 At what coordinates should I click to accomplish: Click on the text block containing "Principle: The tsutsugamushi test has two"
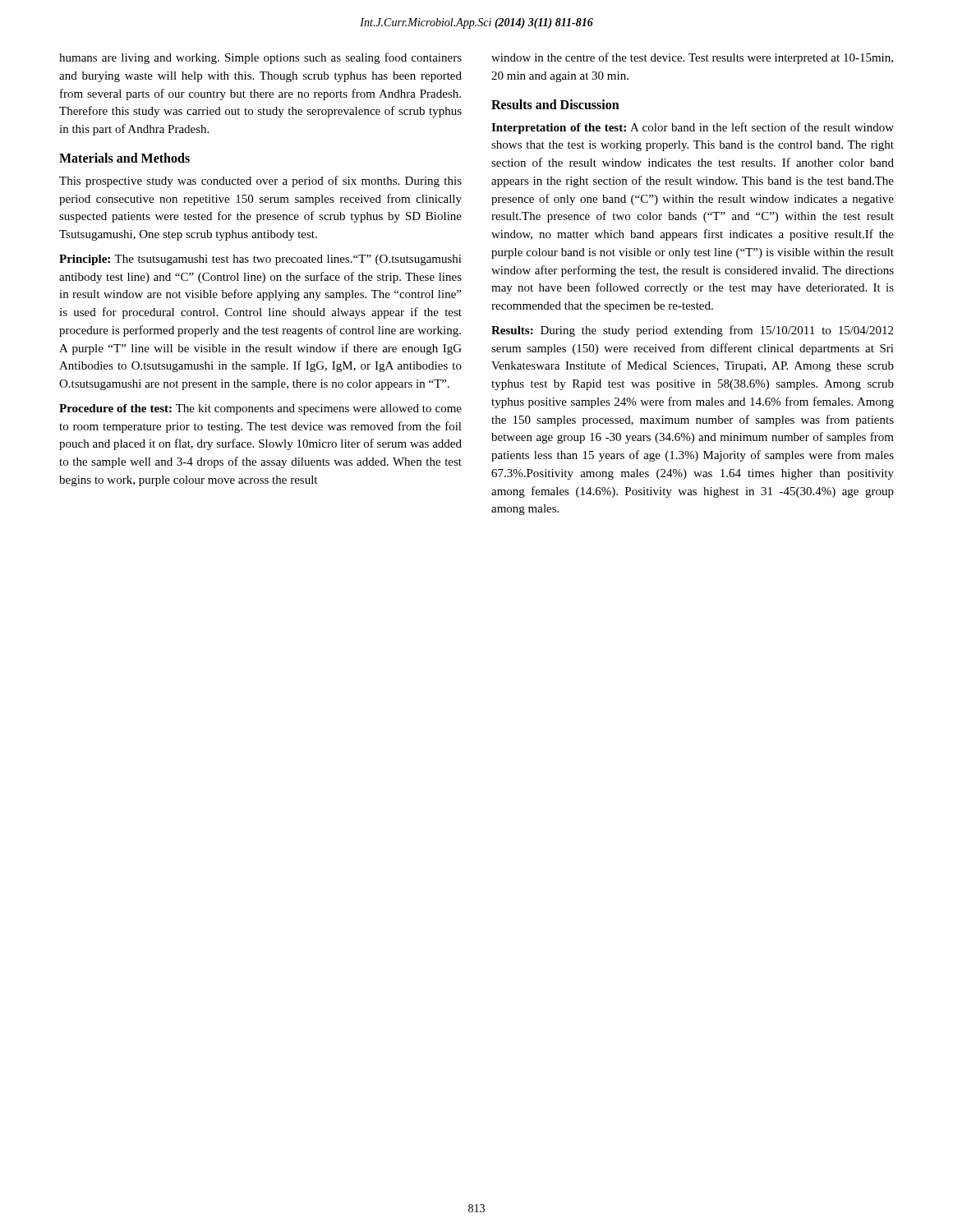(260, 322)
